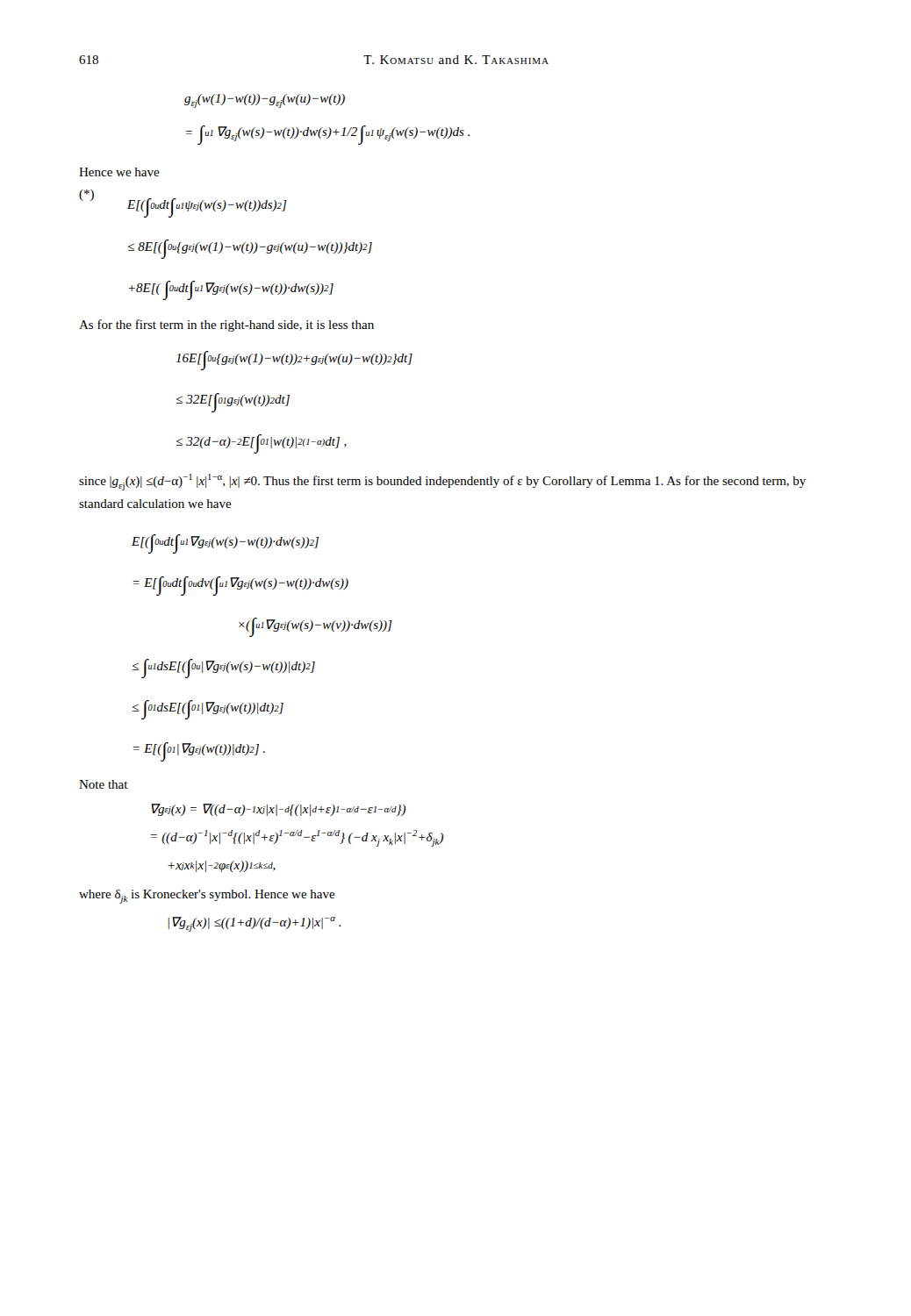Screen dimensions: 1316x911
Task: Click the formula that begins "∇gεj(x) = ∇((d−α)−1xj |x|−d{(|x|d+ε)1−α/d−ε1−α/d}) = ((d−α)−1|x|−d{(|x|d+ε)1−α/d−ε1−α/d} (−d"
Action: point(278,810)
